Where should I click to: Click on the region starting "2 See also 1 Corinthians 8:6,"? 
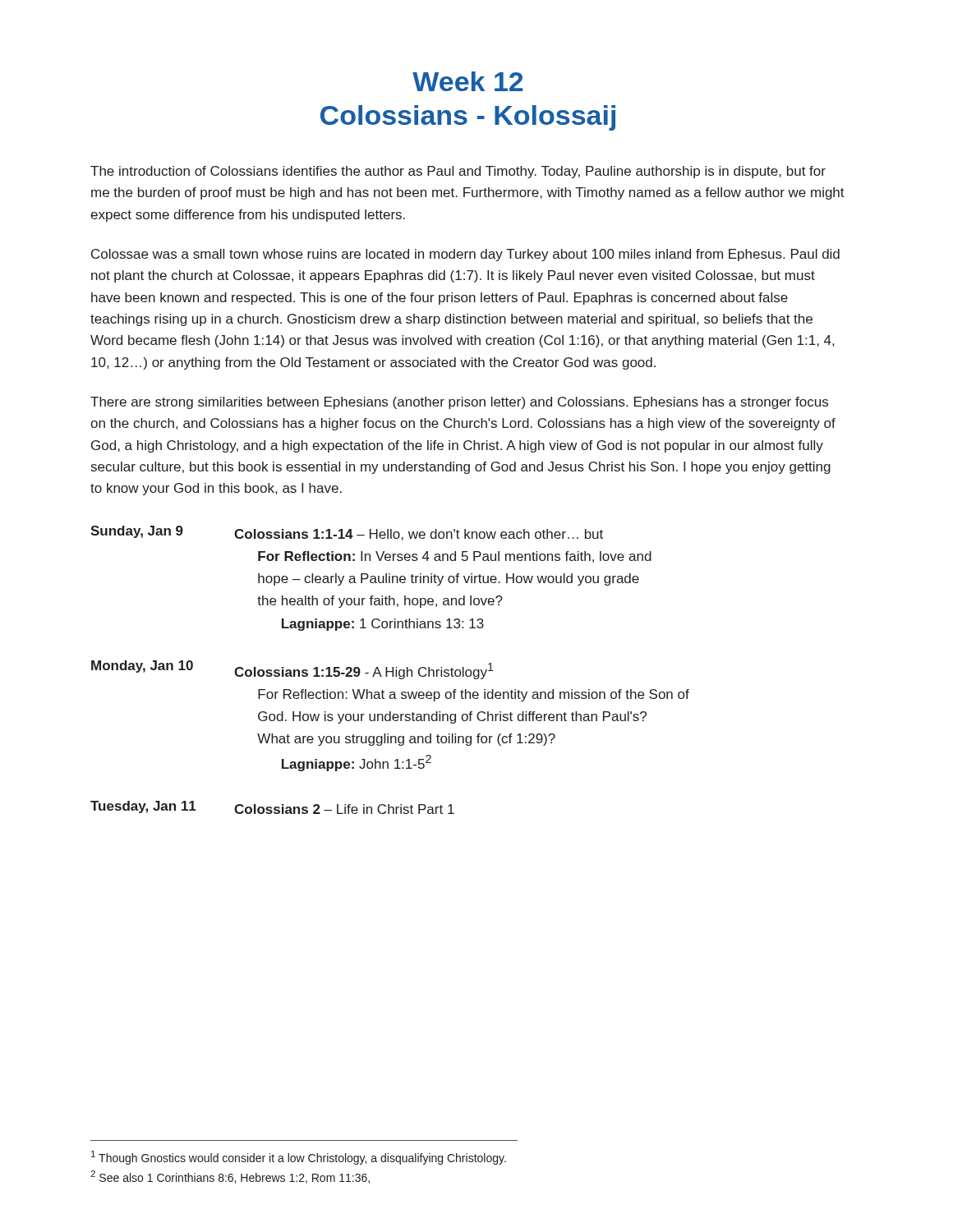pos(230,1176)
